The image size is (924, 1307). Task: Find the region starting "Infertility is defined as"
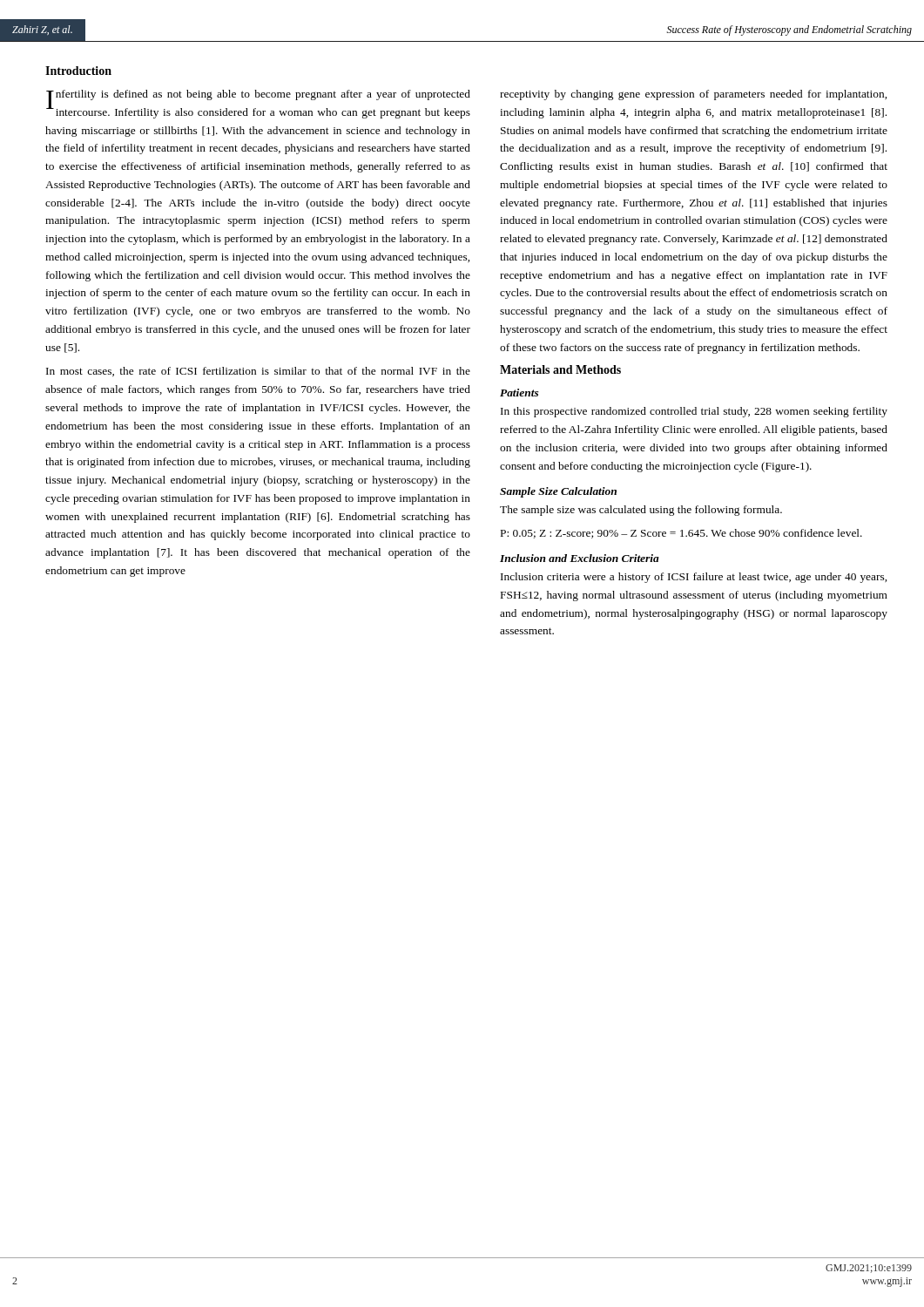coord(258,333)
